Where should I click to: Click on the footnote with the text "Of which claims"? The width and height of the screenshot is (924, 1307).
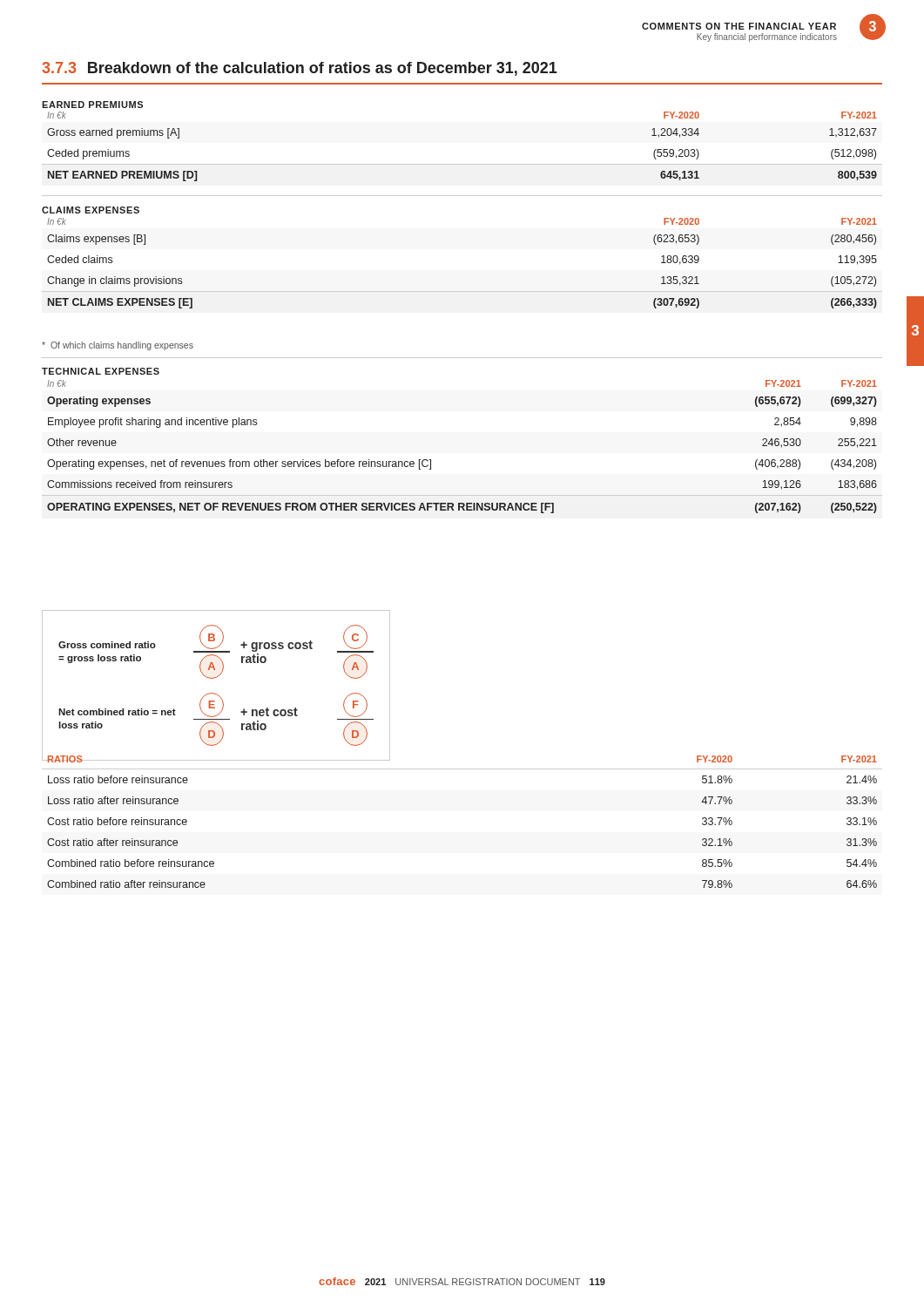point(118,345)
